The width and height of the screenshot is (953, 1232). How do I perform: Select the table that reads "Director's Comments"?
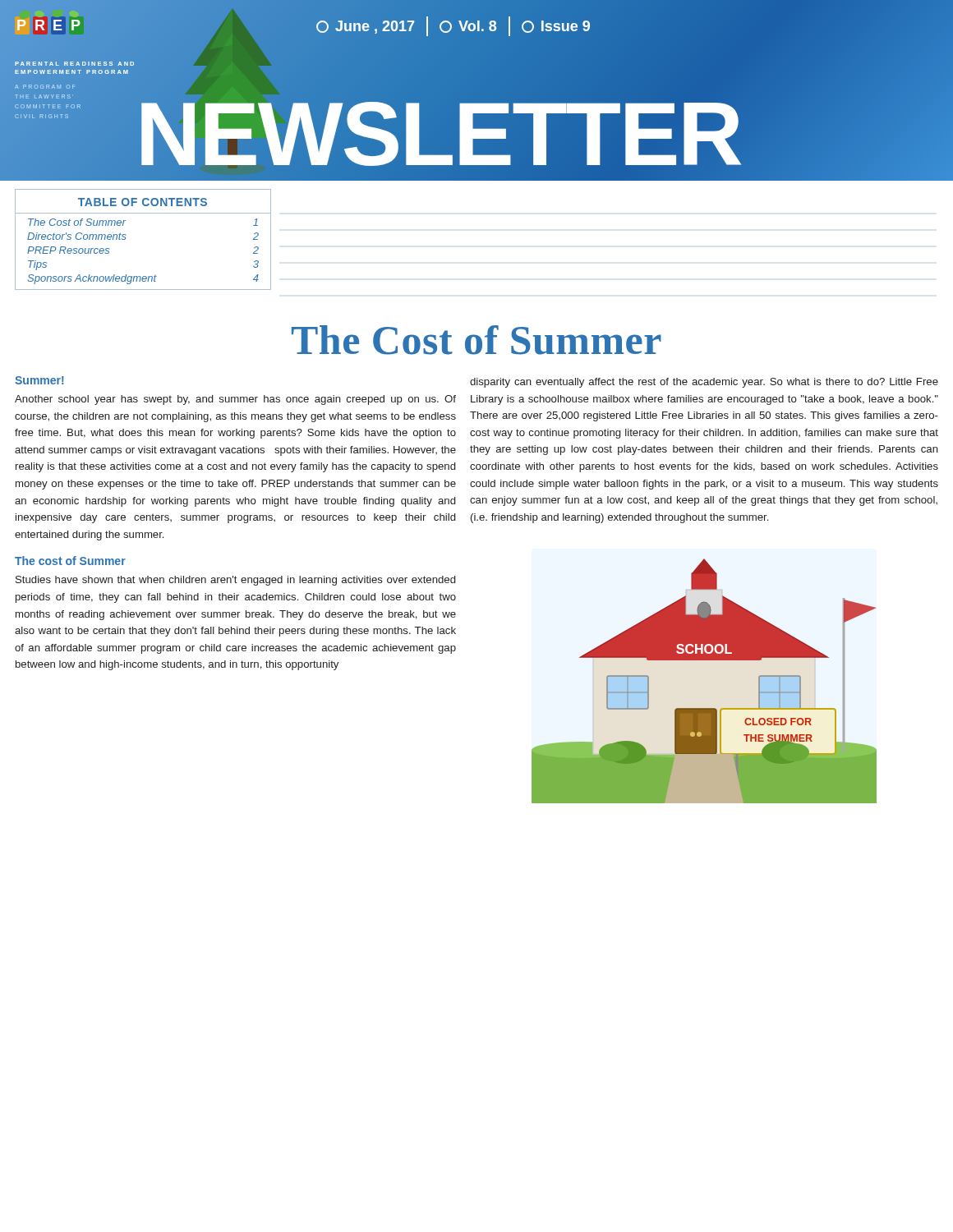pos(143,239)
